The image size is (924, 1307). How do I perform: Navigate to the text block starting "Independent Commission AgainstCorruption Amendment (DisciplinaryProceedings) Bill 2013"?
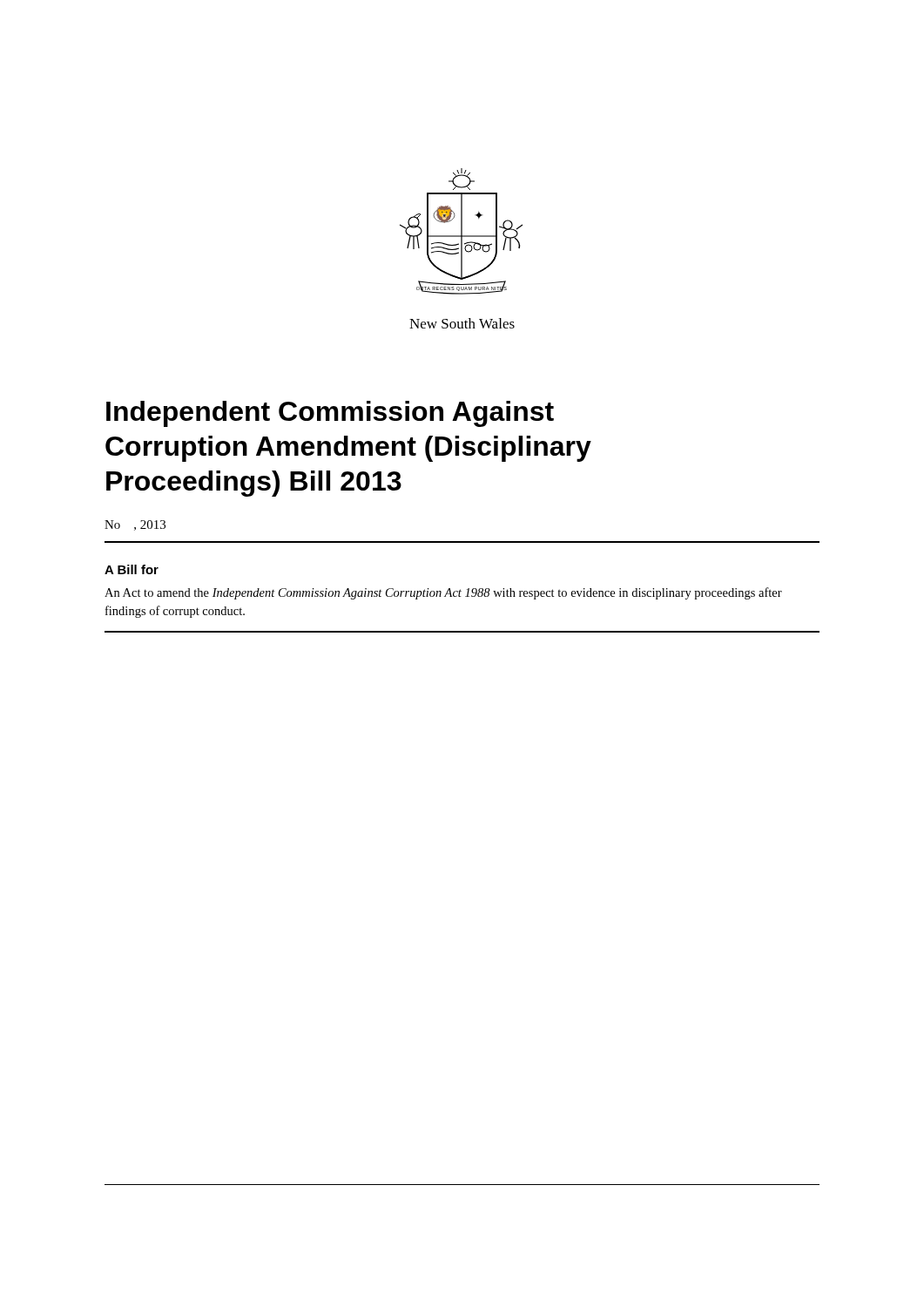pos(348,446)
